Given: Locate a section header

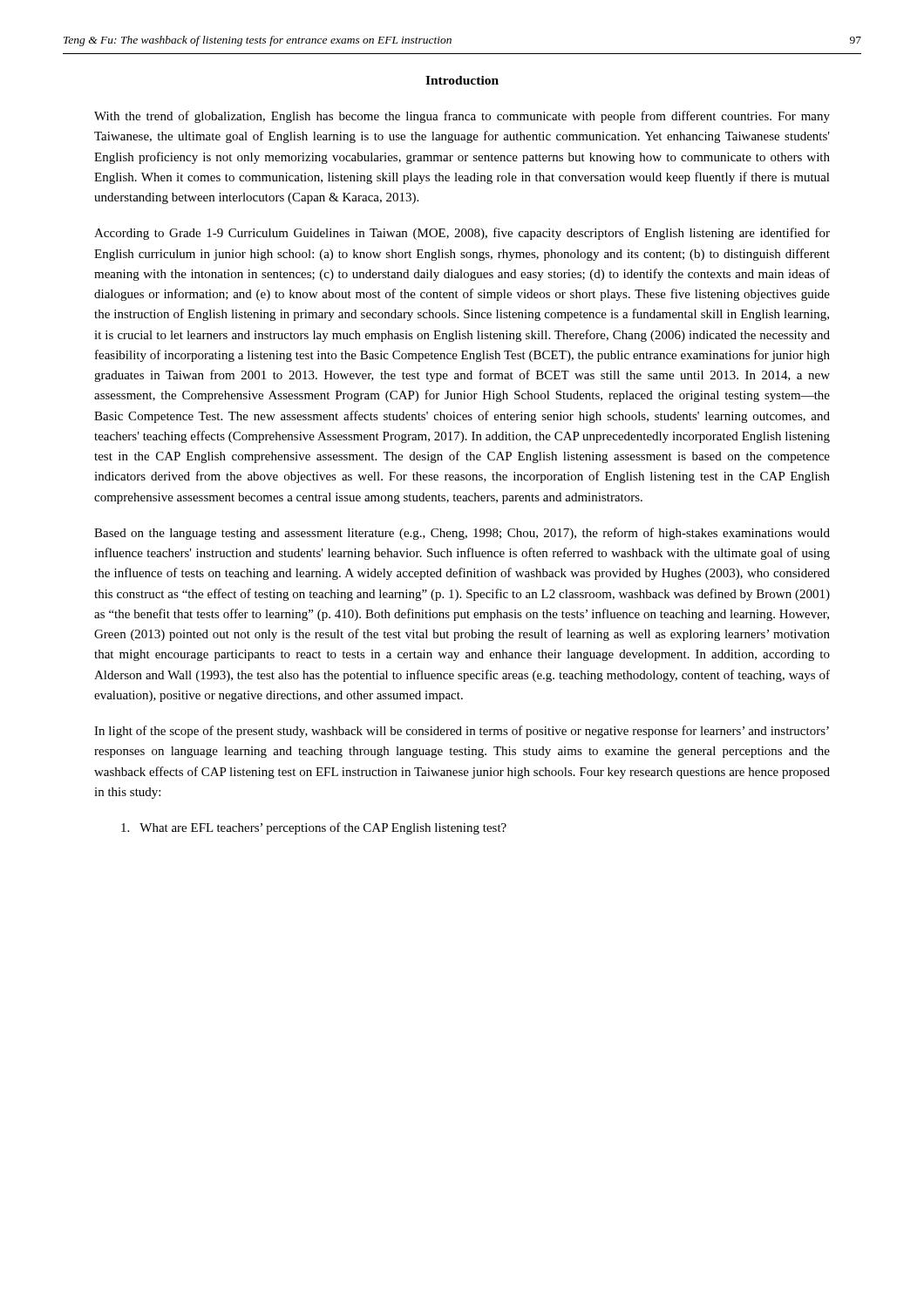Looking at the screenshot, I should [x=462, y=80].
